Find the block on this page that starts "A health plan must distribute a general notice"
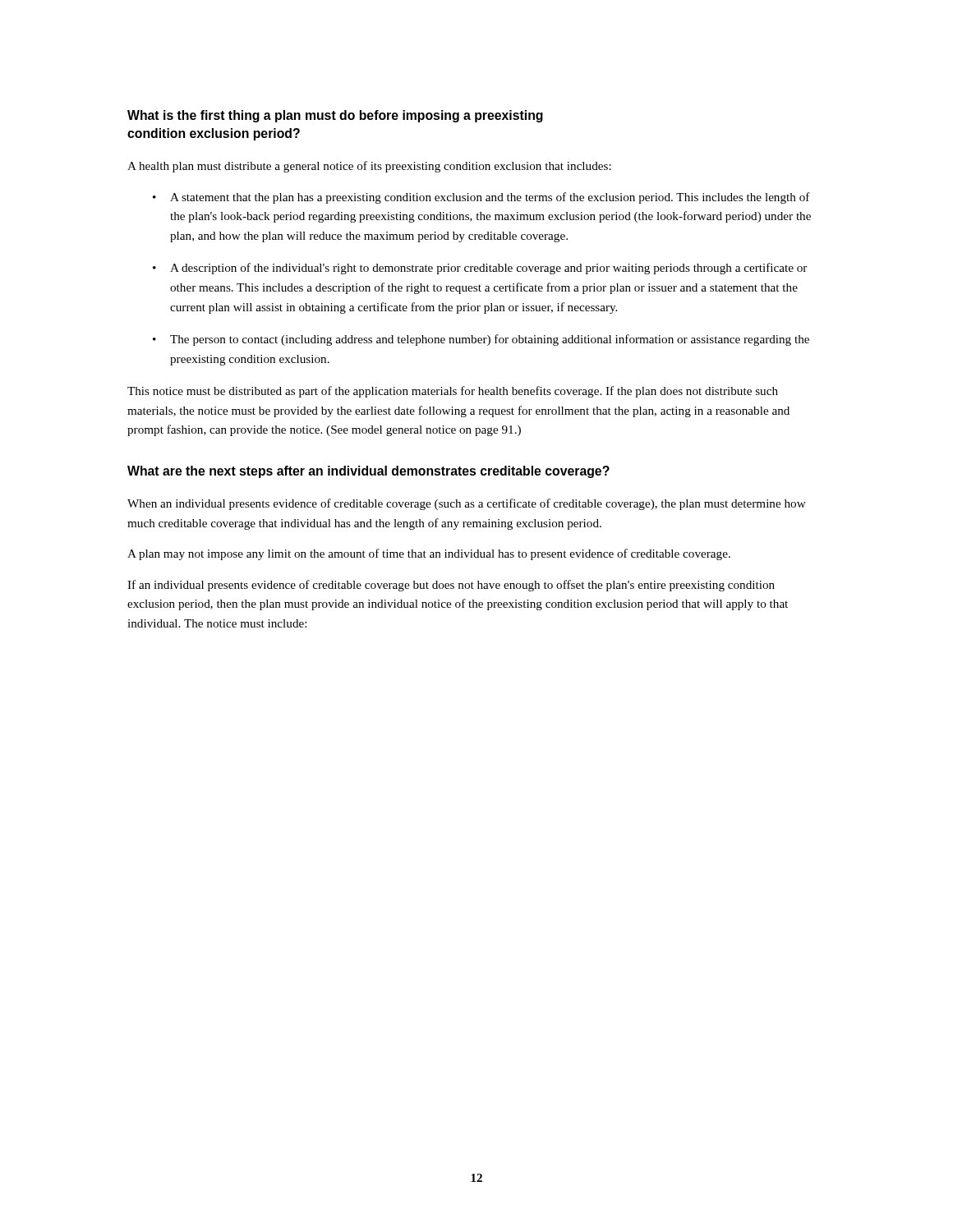This screenshot has height=1232, width=953. click(370, 166)
